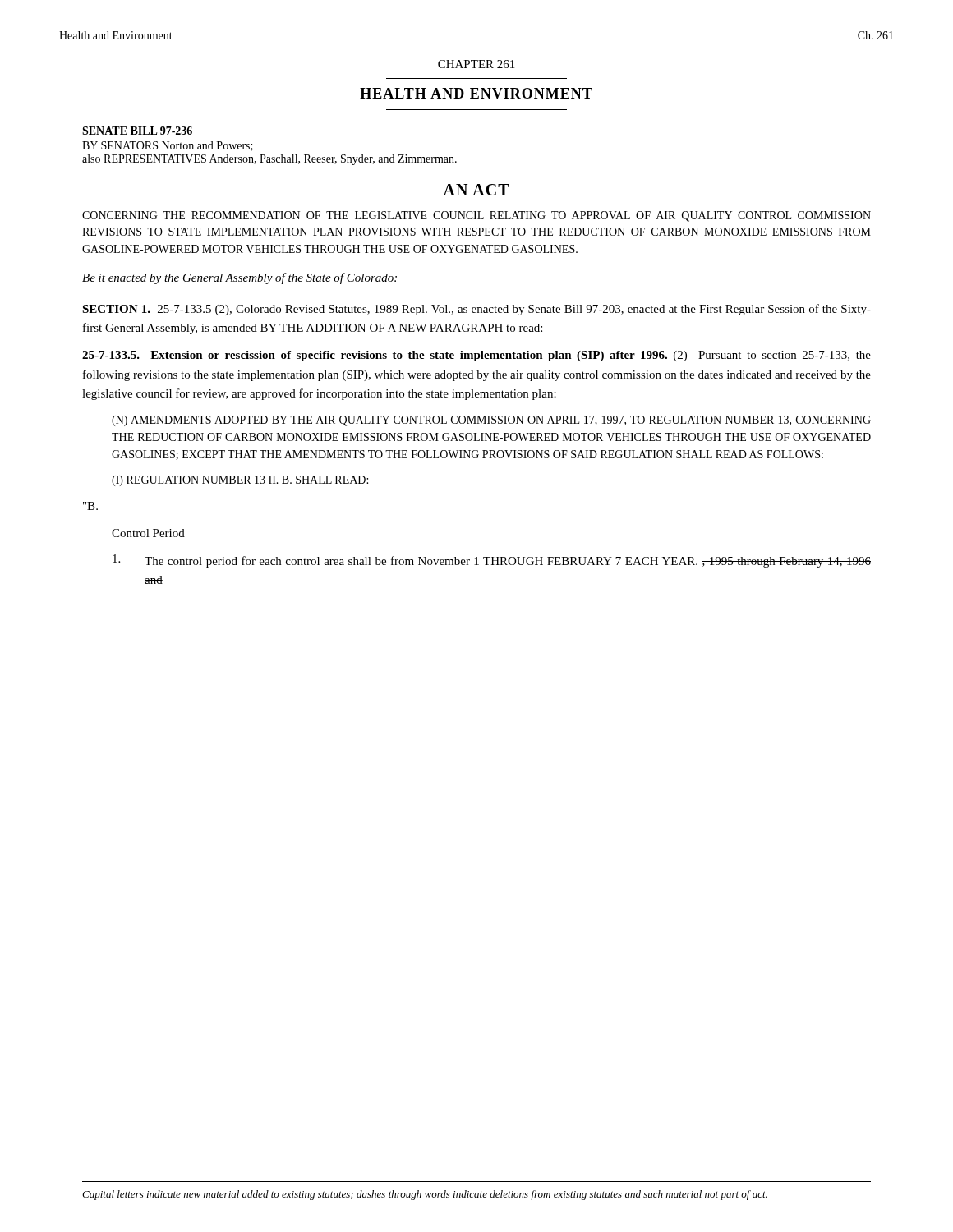Image resolution: width=953 pixels, height=1232 pixels.
Task: Find the element starting "25-7-133.5. Extension or rescission of specific revisions"
Action: [x=476, y=374]
